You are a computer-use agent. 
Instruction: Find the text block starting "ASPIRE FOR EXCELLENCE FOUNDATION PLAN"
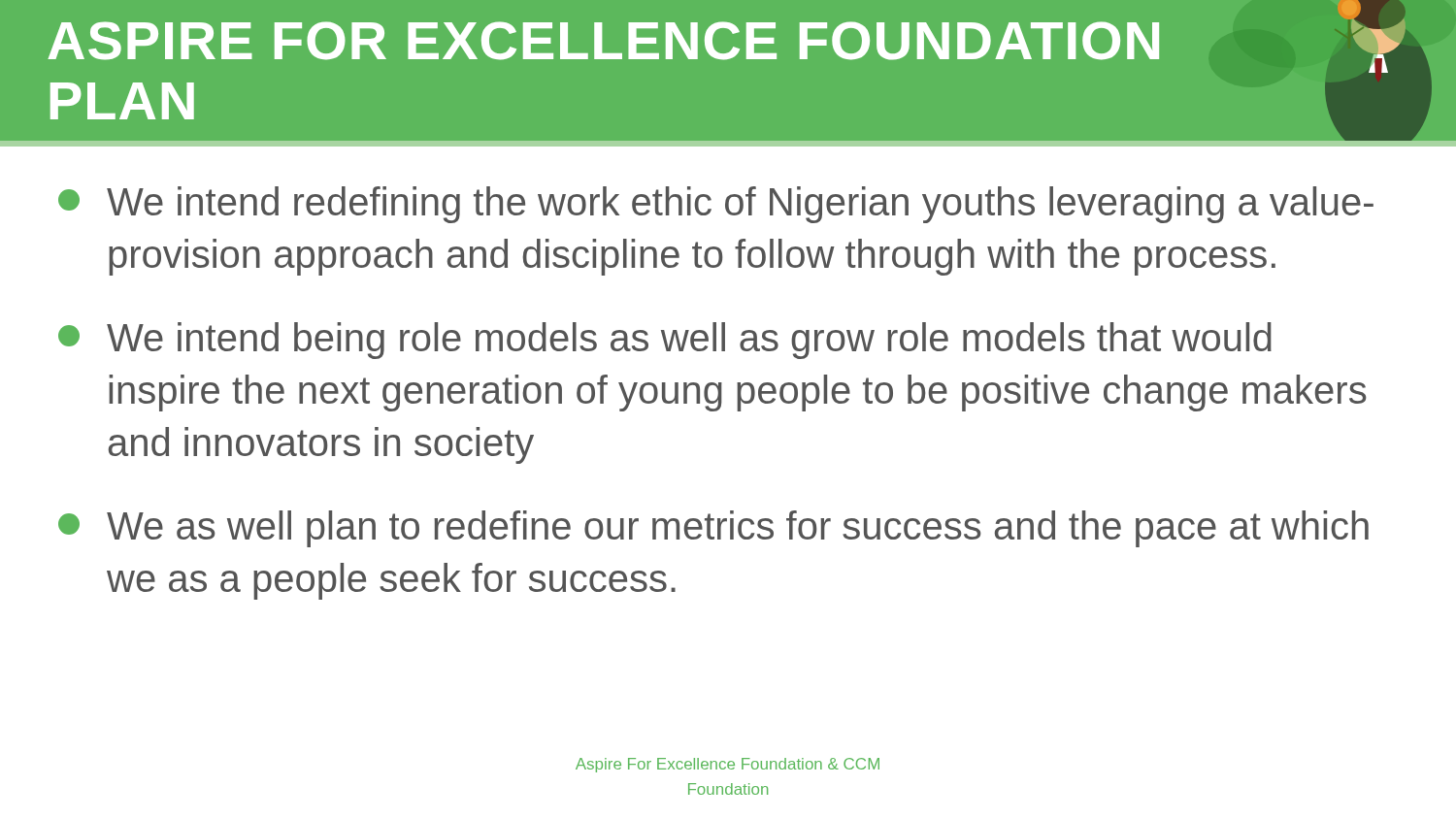pos(606,70)
